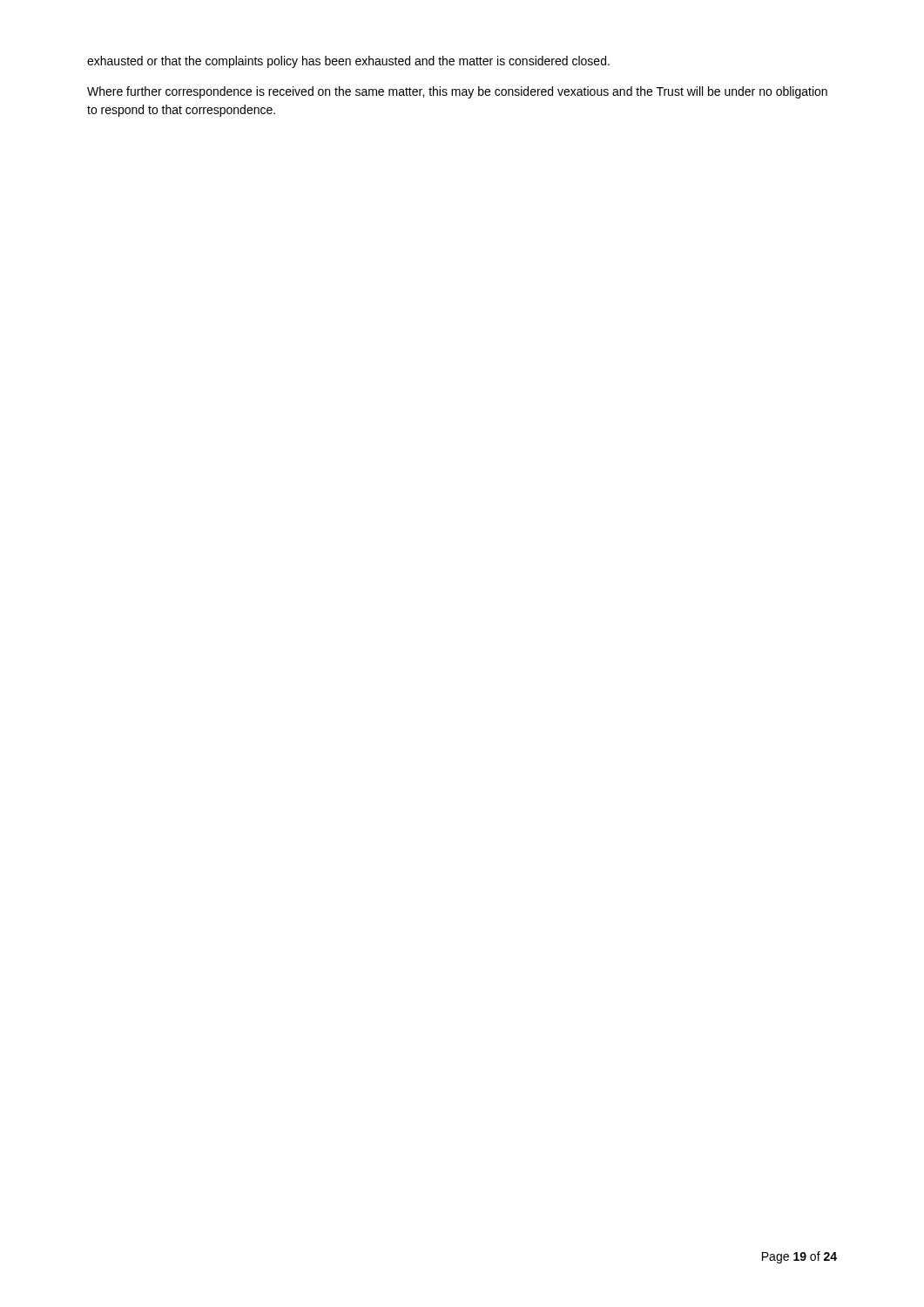Find the region starting "Where further correspondence is received on the same"
924x1307 pixels.
pyautogui.click(x=457, y=101)
